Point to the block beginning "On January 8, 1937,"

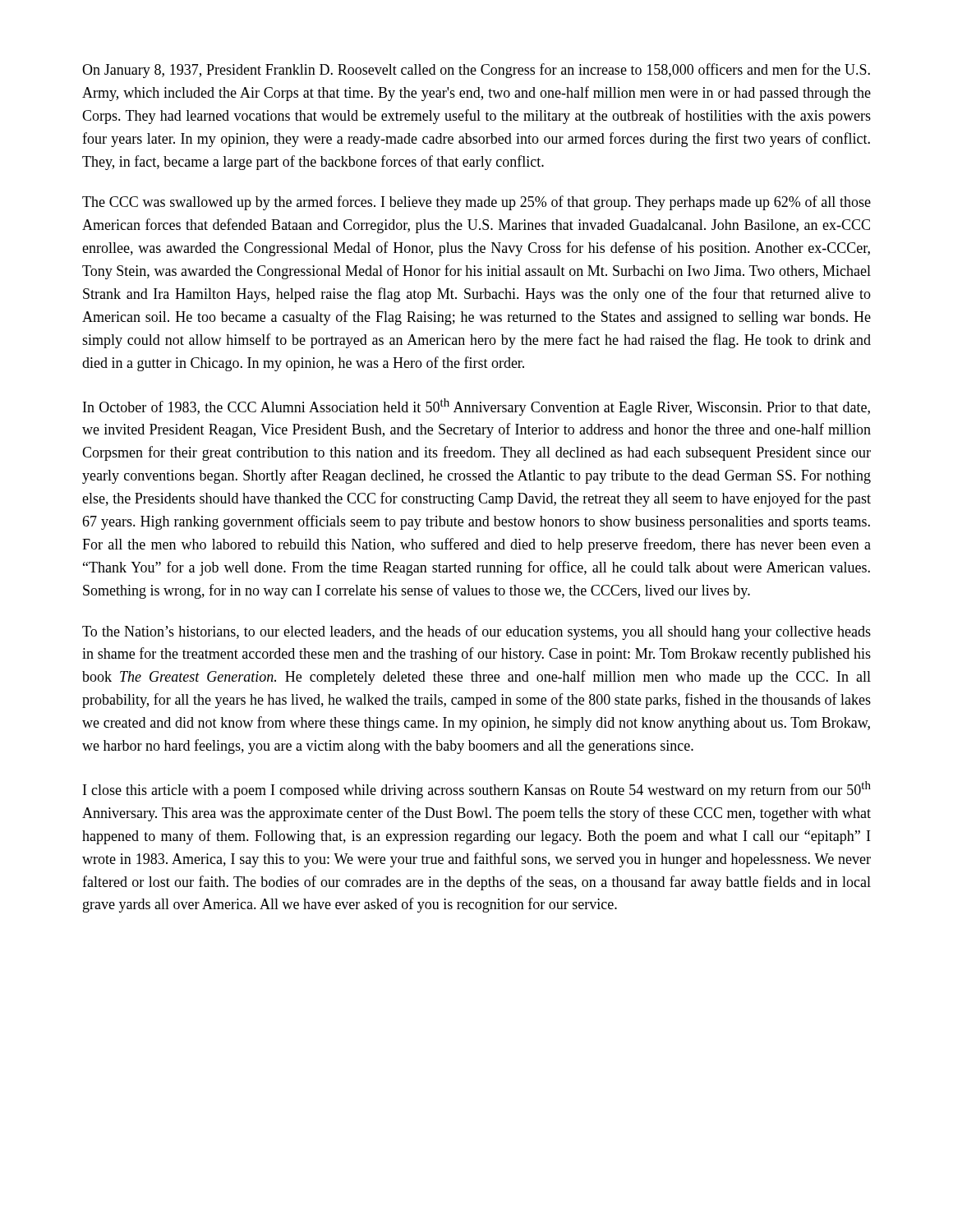476,116
